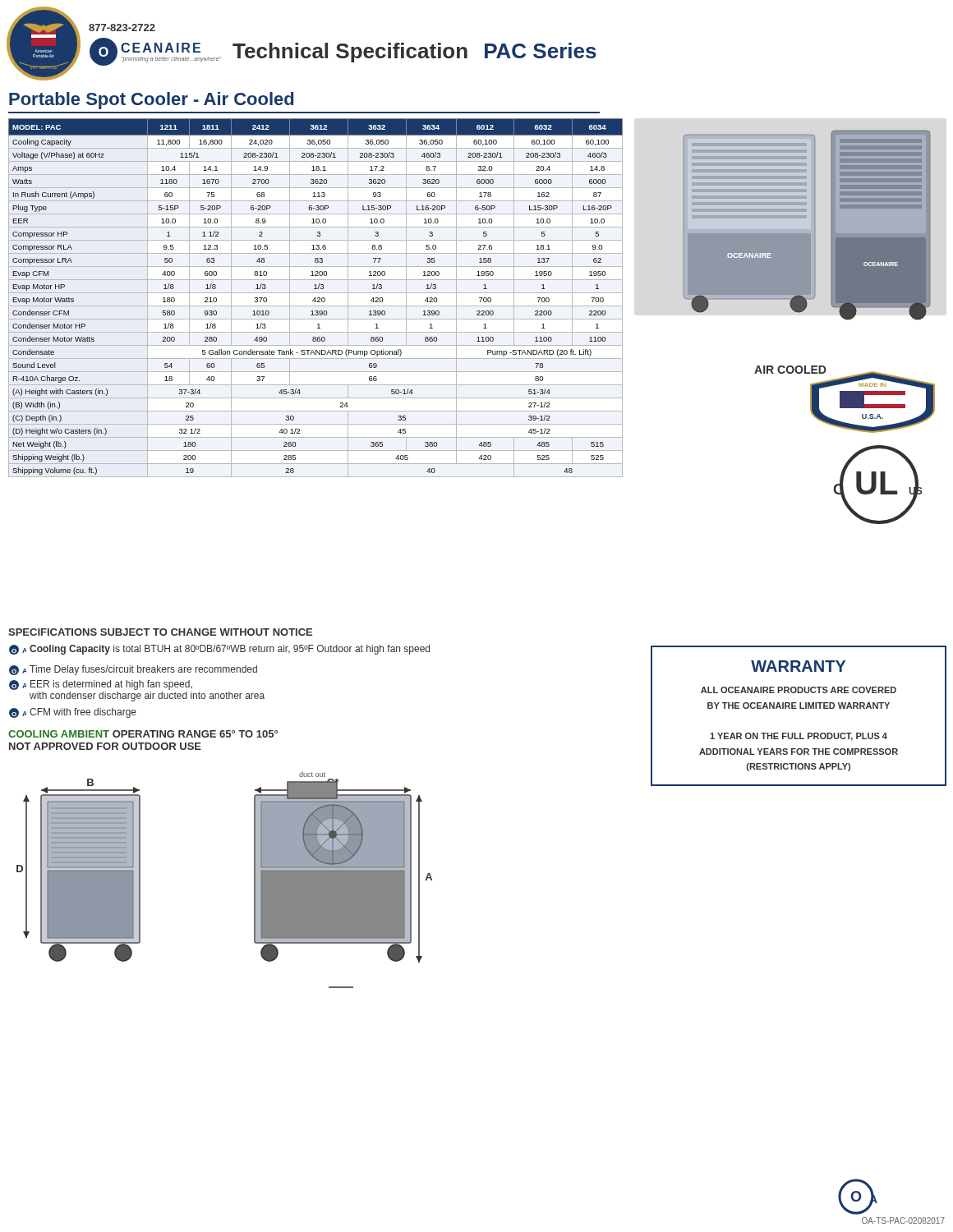Where is the title that starts "SPECIFICATIONS SUBJECT TO"?
The width and height of the screenshot is (953, 1232).
[x=160, y=632]
